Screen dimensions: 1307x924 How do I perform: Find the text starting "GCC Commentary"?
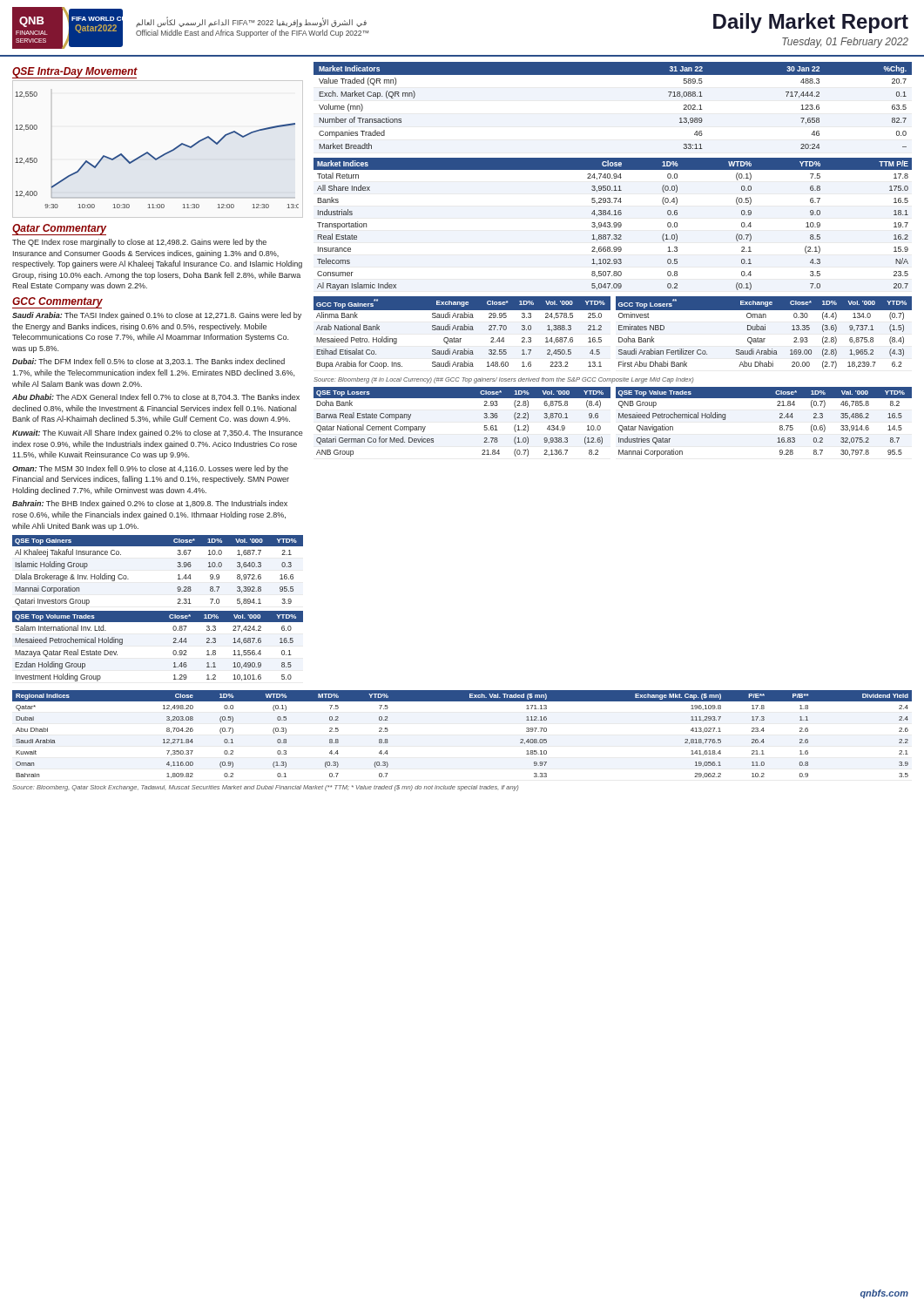[x=57, y=301]
